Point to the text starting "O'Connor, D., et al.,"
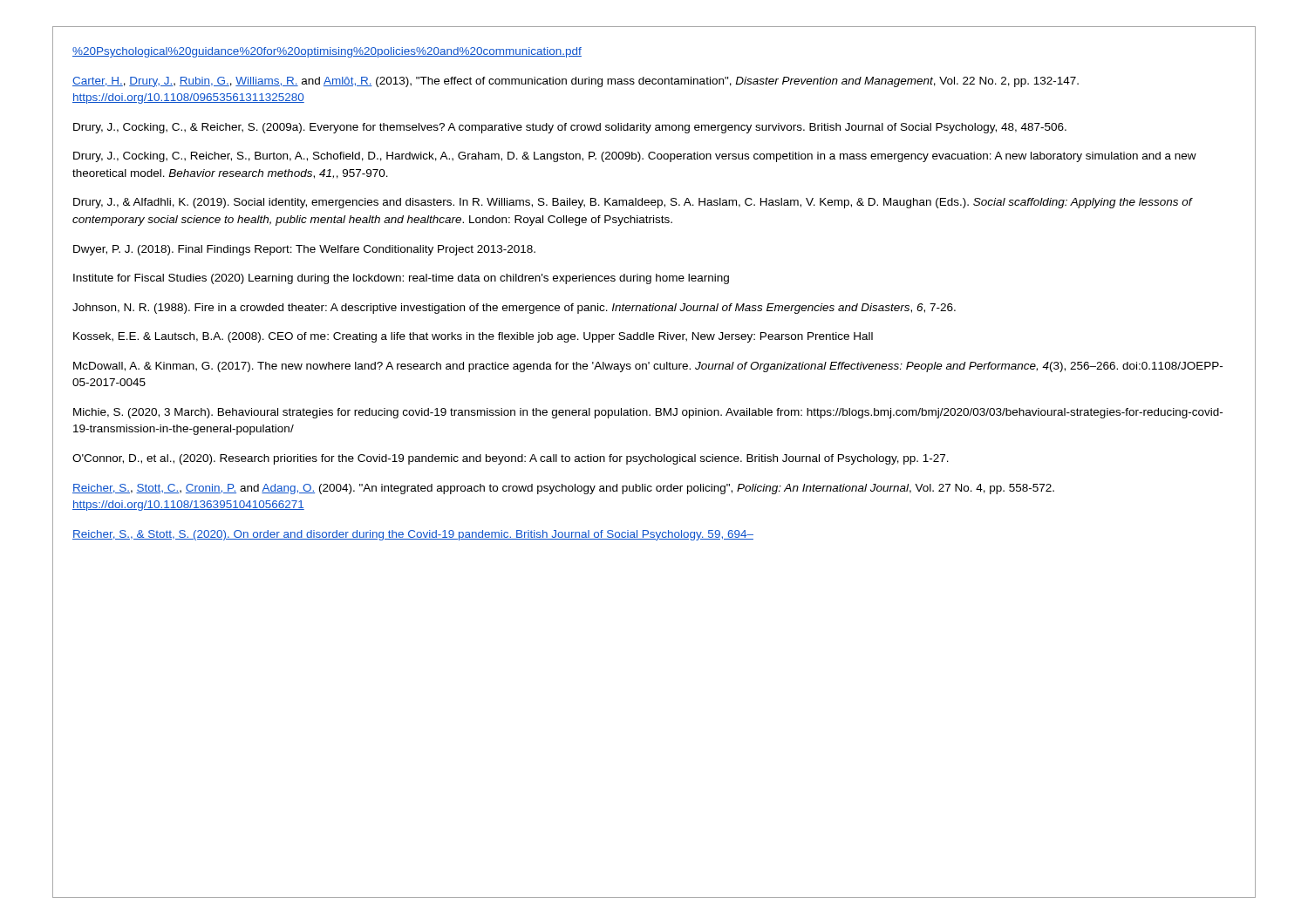 pyautogui.click(x=511, y=458)
